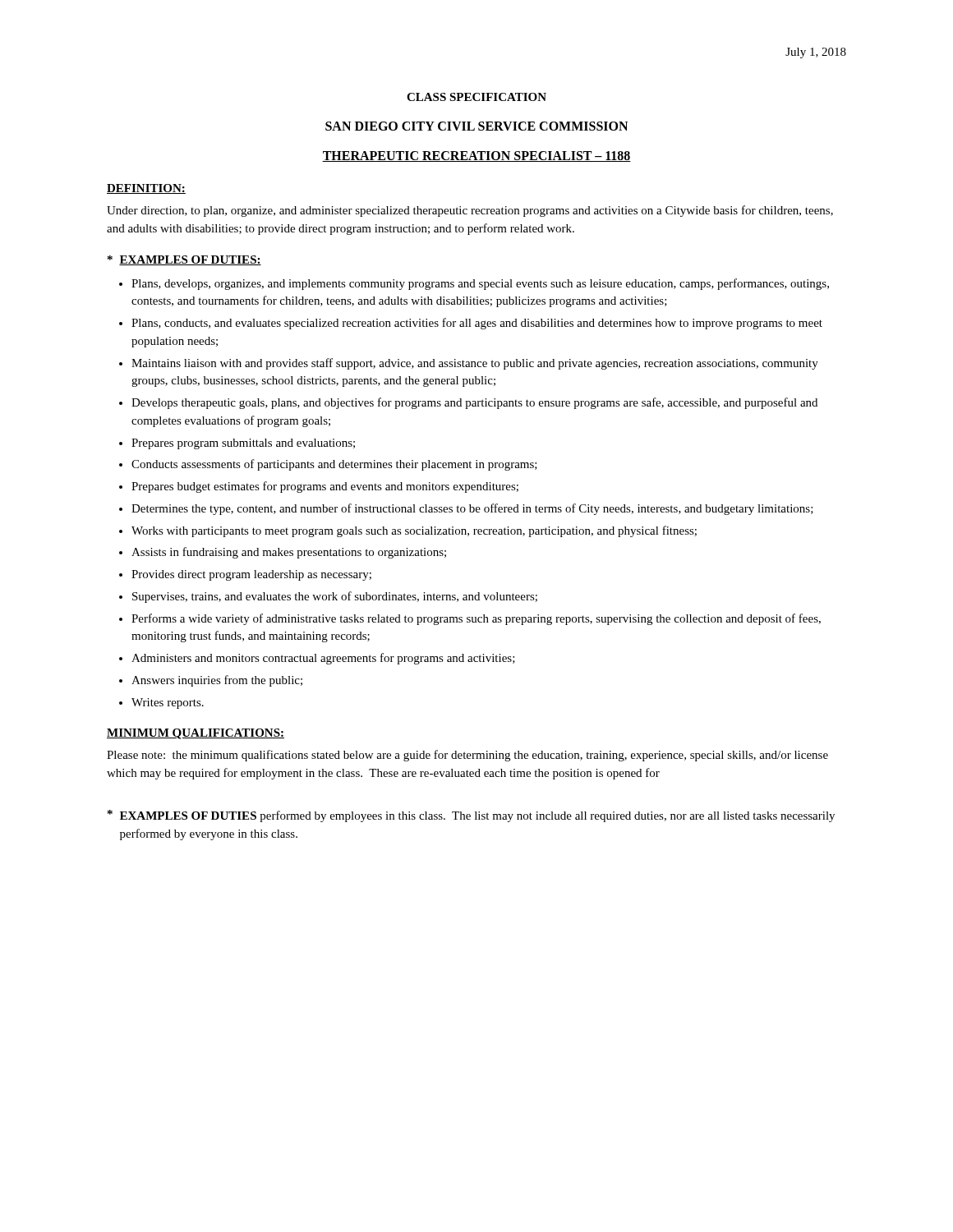Find the block on this page that starts "EXAMPLES OF DUTIES performed by"
Screen dimensions: 1232x953
click(476, 825)
